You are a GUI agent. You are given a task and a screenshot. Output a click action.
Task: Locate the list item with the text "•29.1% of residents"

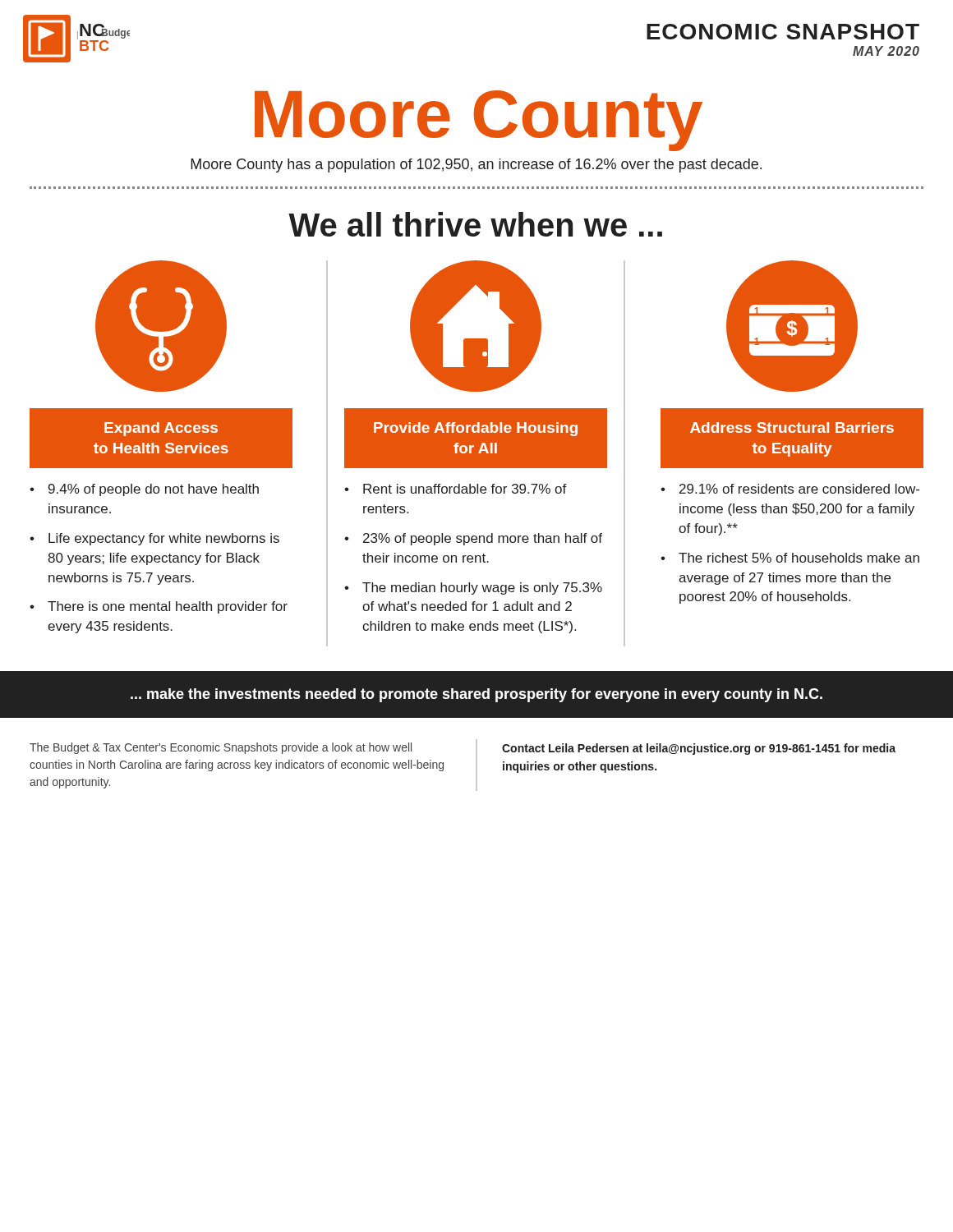pos(790,508)
